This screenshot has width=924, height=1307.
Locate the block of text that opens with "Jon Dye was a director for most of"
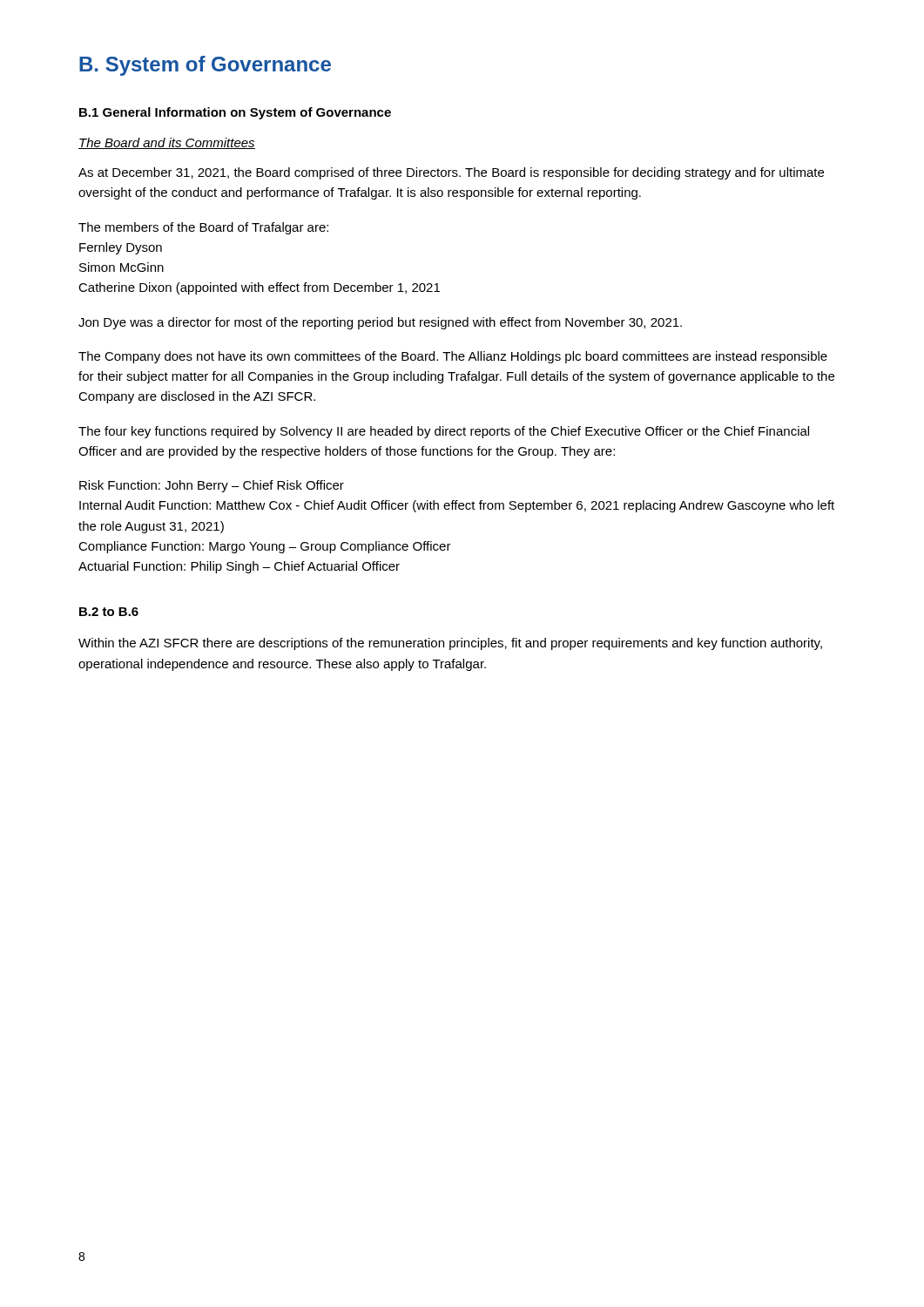point(381,322)
